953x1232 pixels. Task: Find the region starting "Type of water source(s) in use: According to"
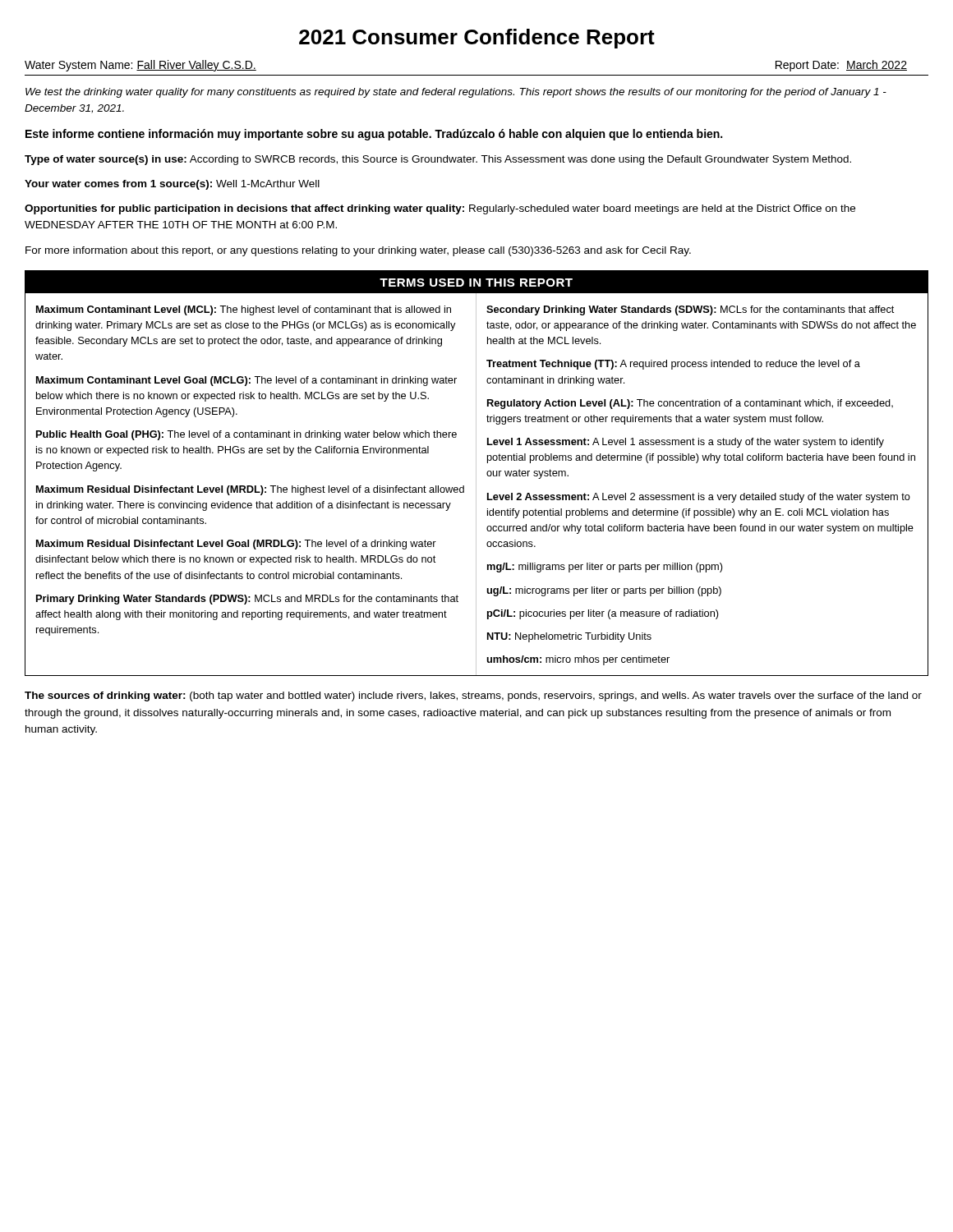pyautogui.click(x=438, y=159)
